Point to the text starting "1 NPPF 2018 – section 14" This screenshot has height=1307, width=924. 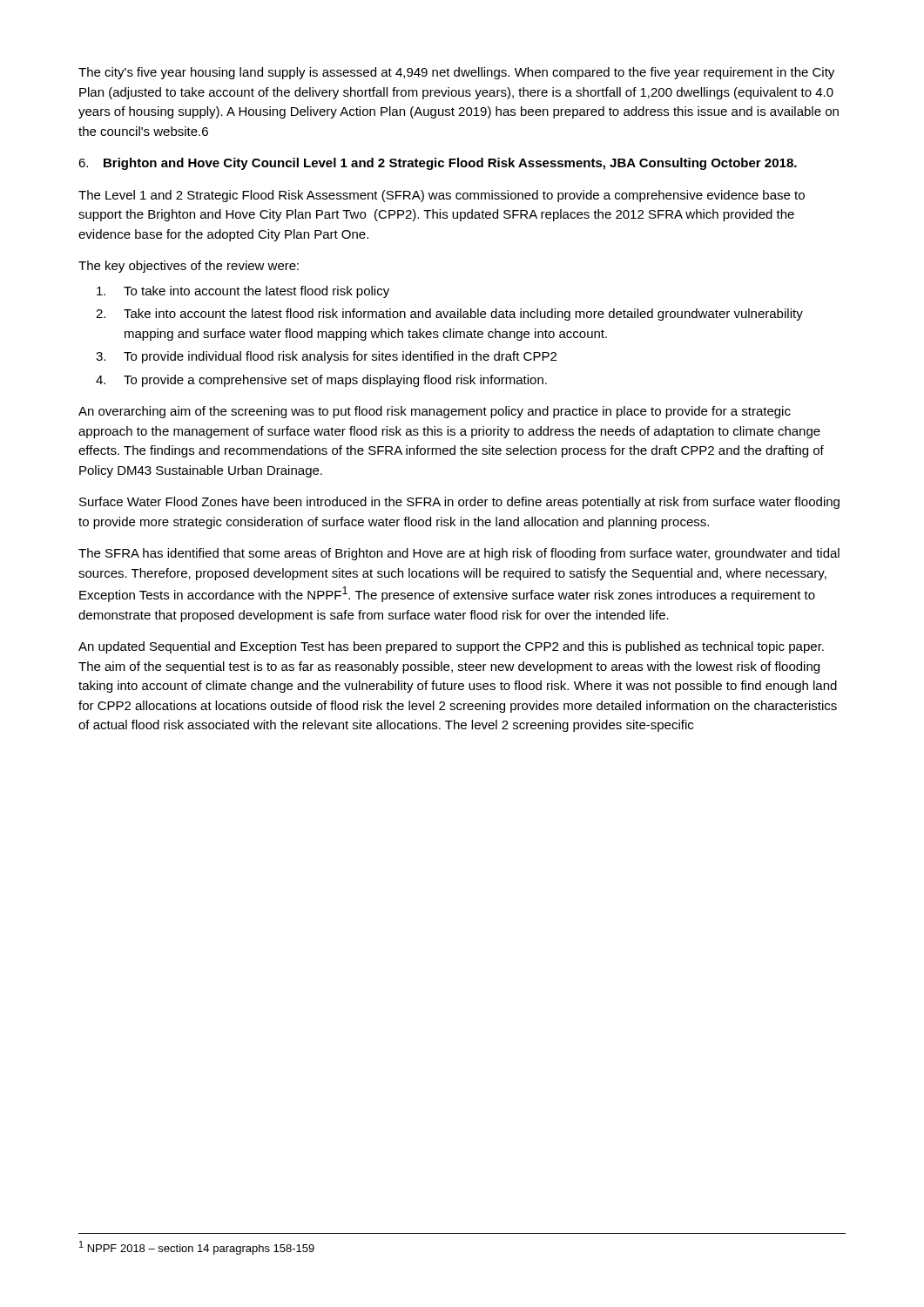click(x=196, y=1247)
